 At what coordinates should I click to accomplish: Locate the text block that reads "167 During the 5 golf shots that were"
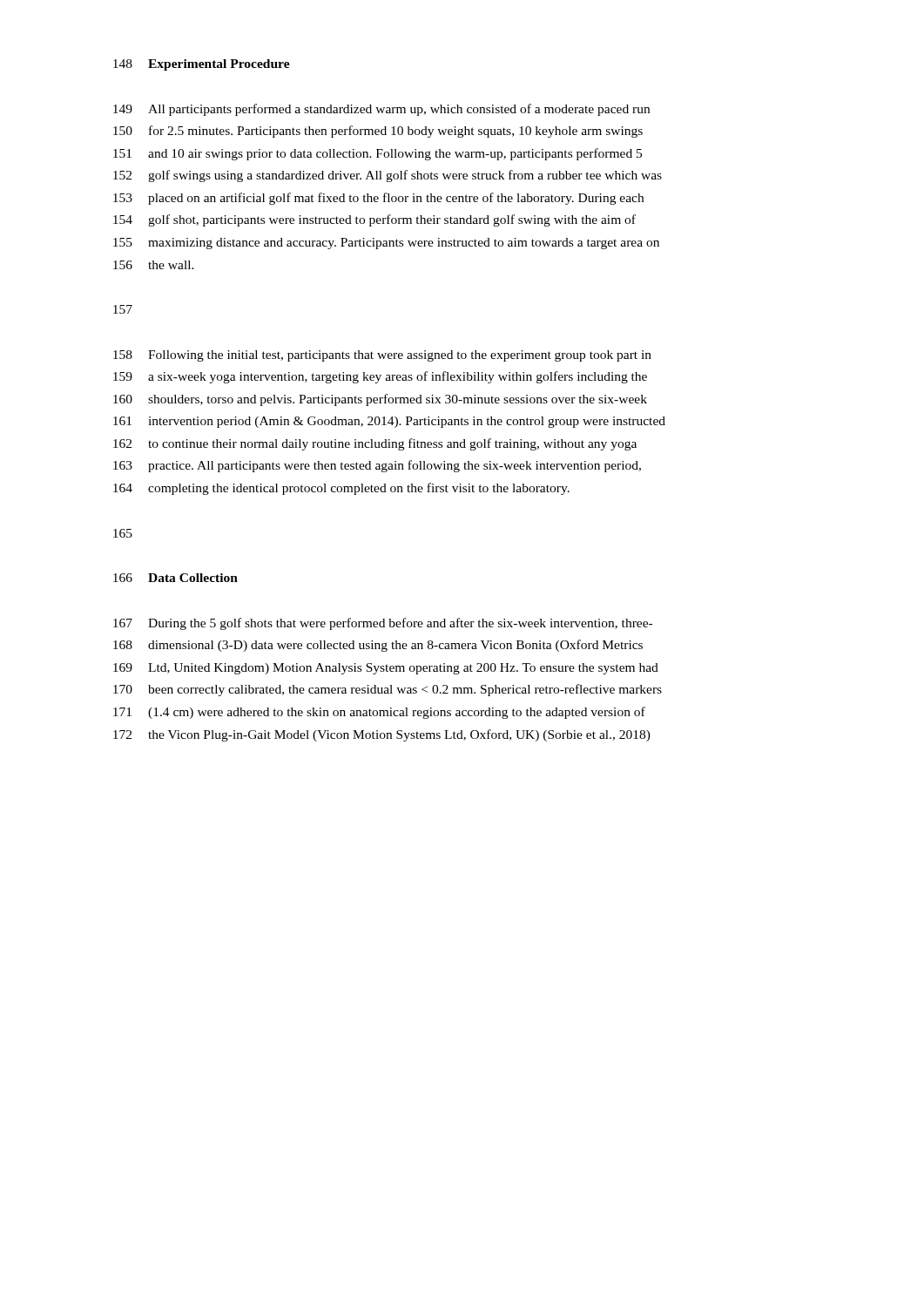pyautogui.click(x=471, y=678)
